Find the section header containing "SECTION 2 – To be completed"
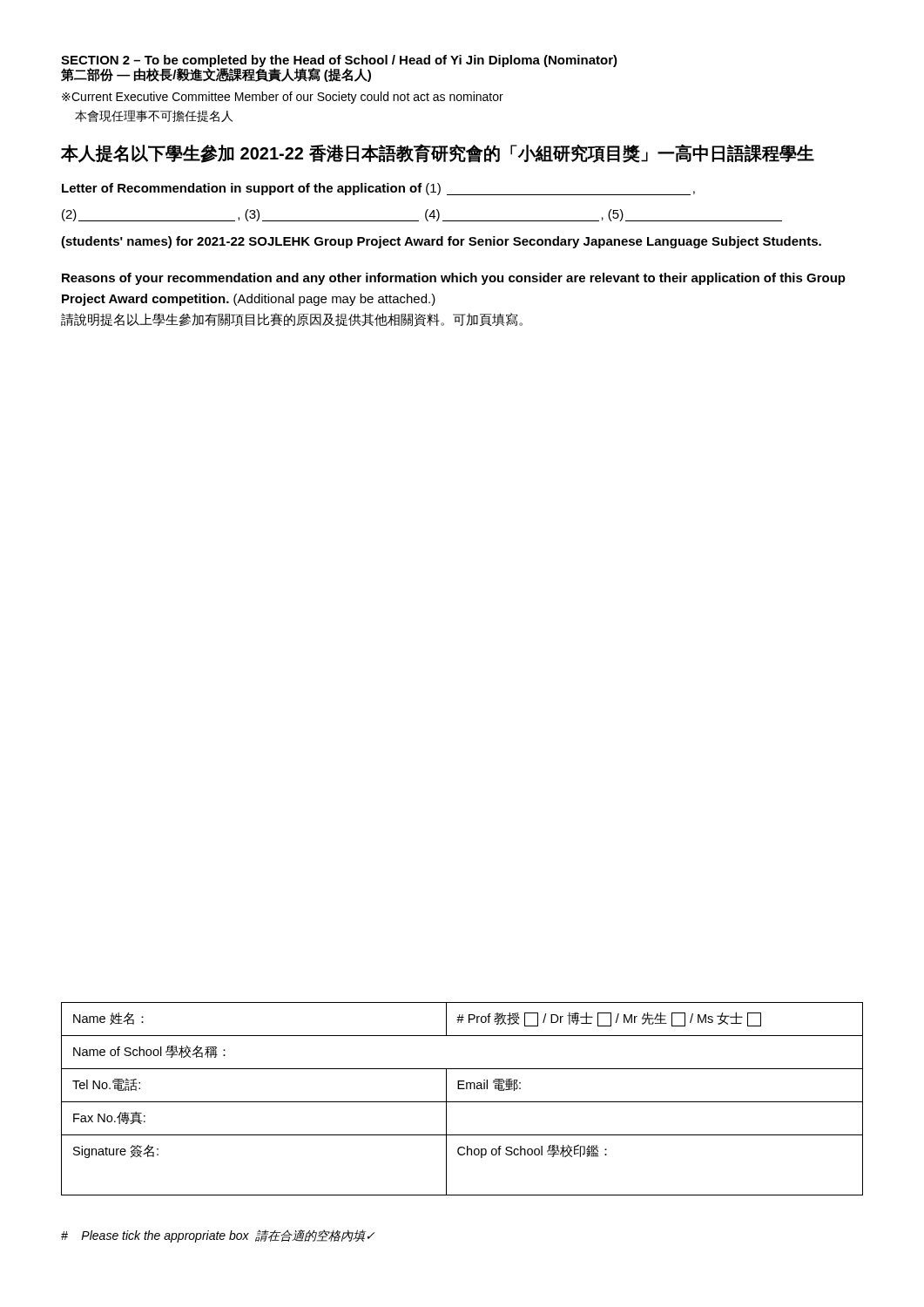This screenshot has height=1307, width=924. point(339,67)
